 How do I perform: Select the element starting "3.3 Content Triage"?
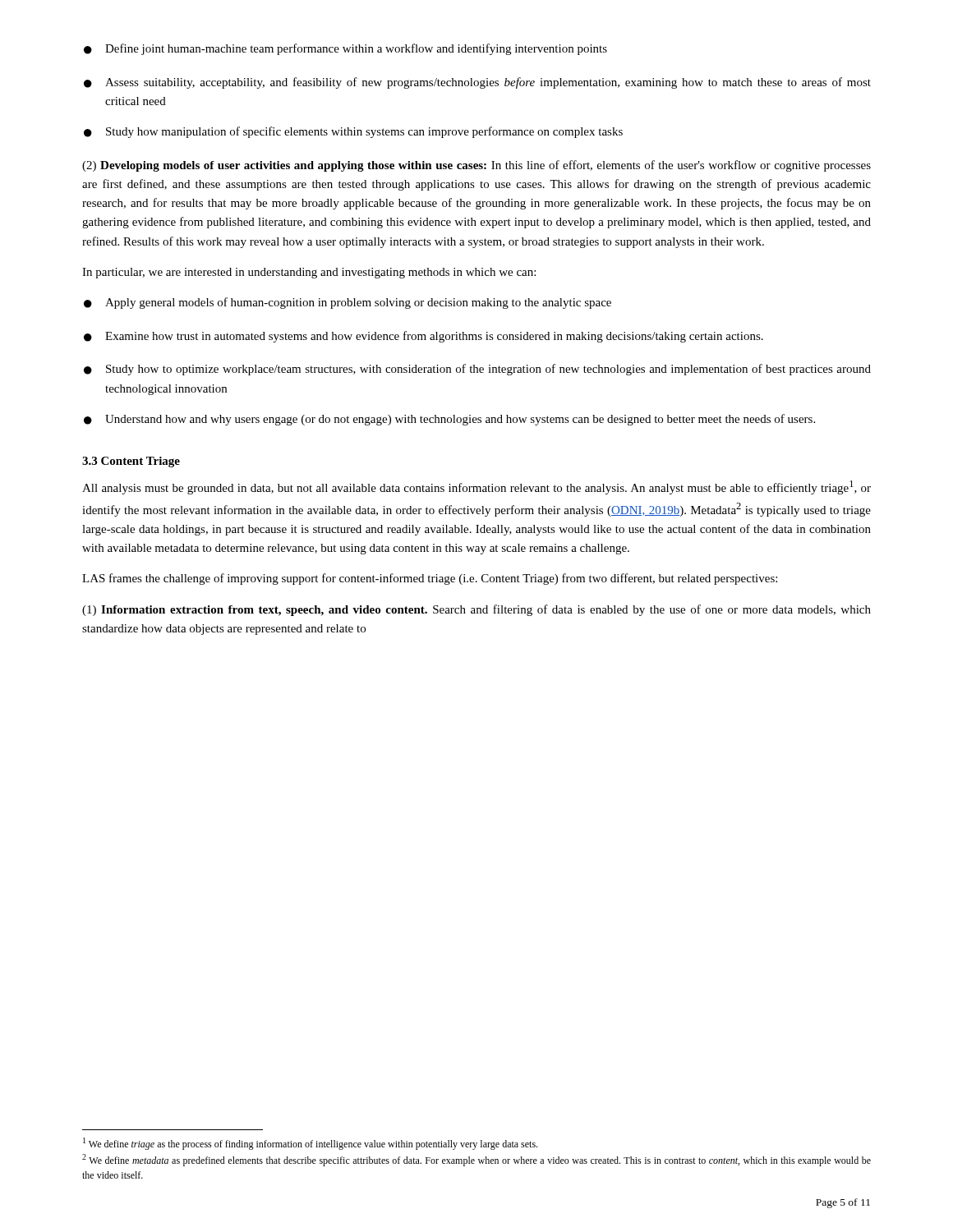point(131,461)
